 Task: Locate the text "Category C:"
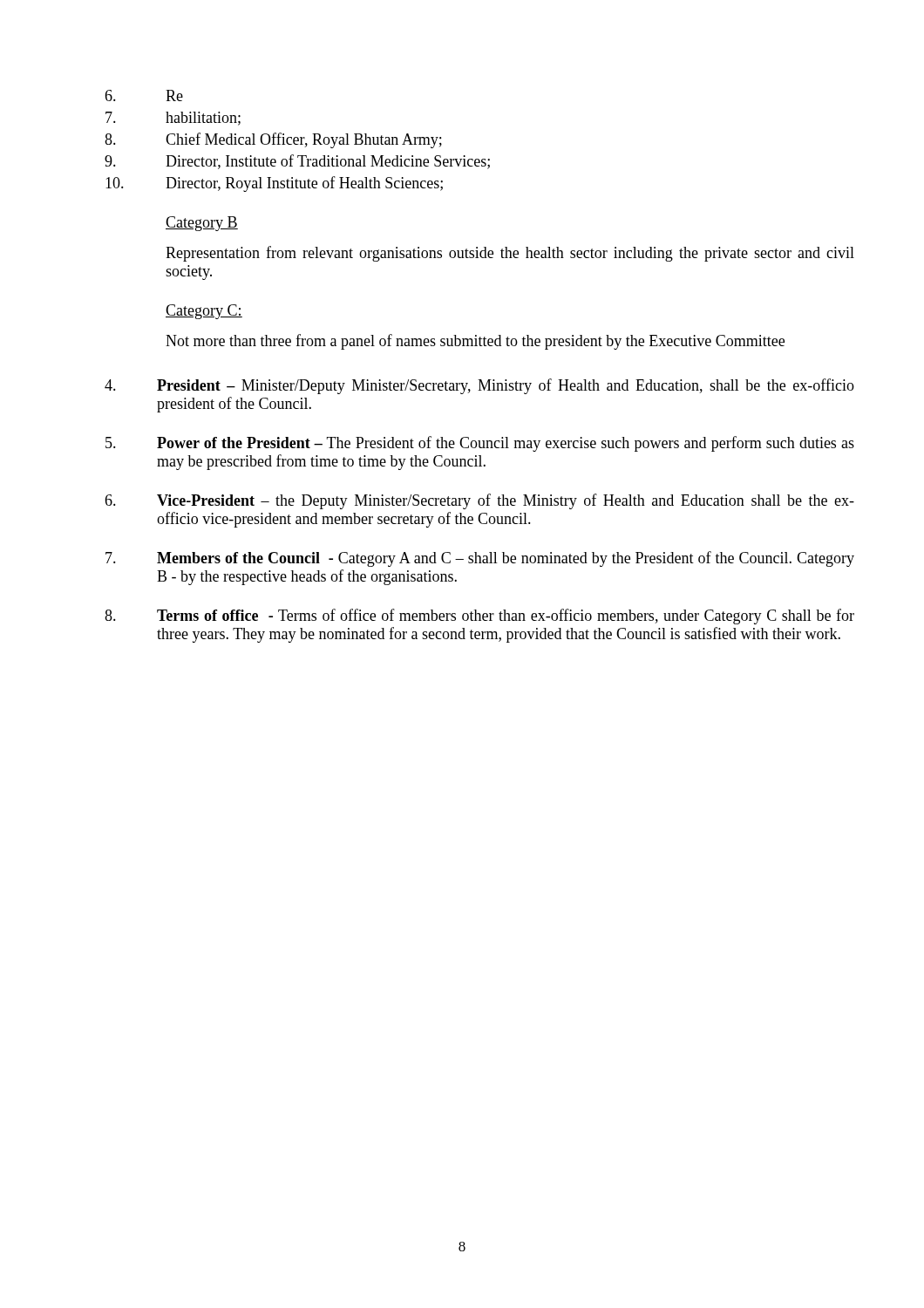(204, 310)
